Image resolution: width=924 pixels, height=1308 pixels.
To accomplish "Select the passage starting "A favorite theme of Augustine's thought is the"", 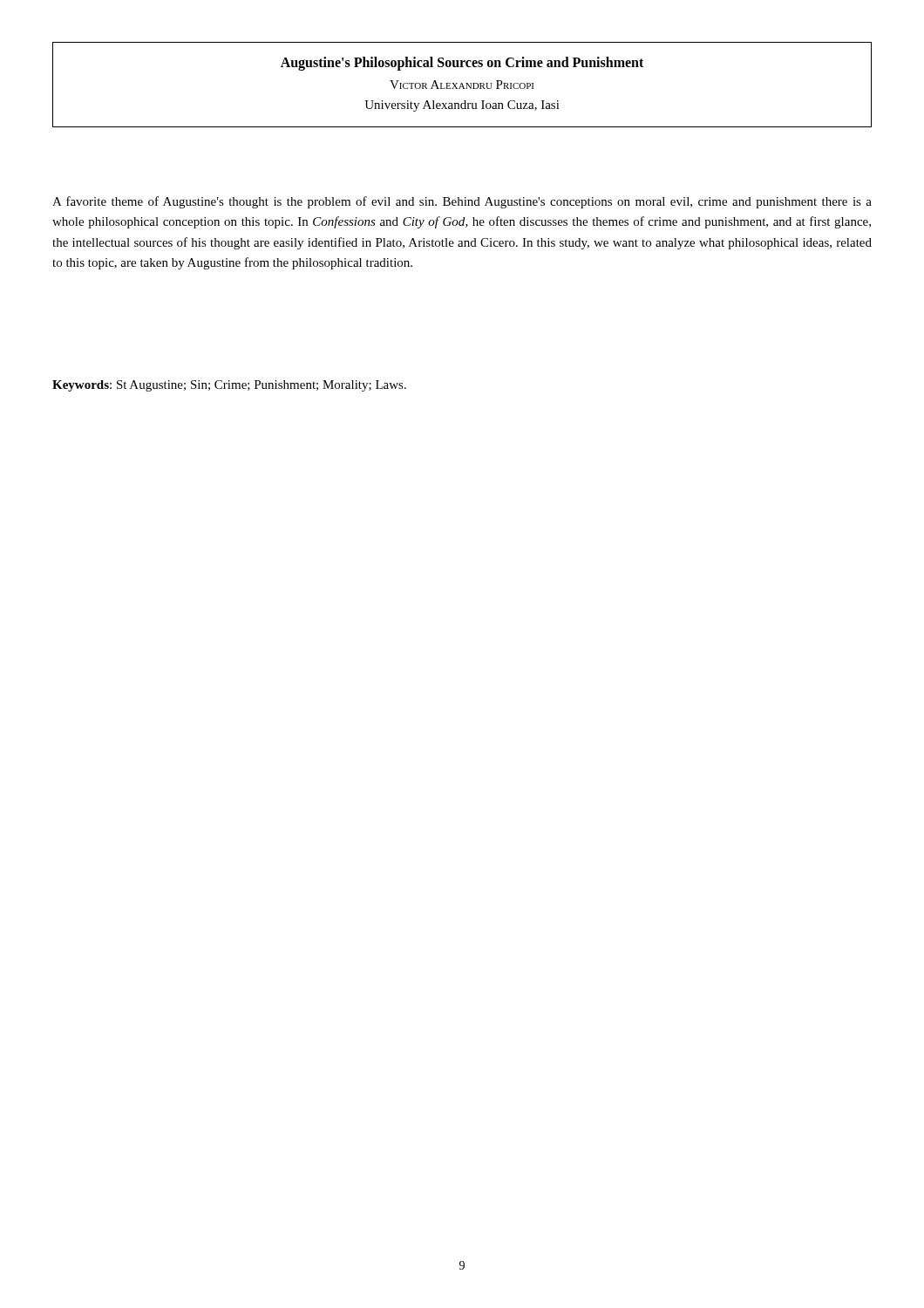I will (462, 232).
